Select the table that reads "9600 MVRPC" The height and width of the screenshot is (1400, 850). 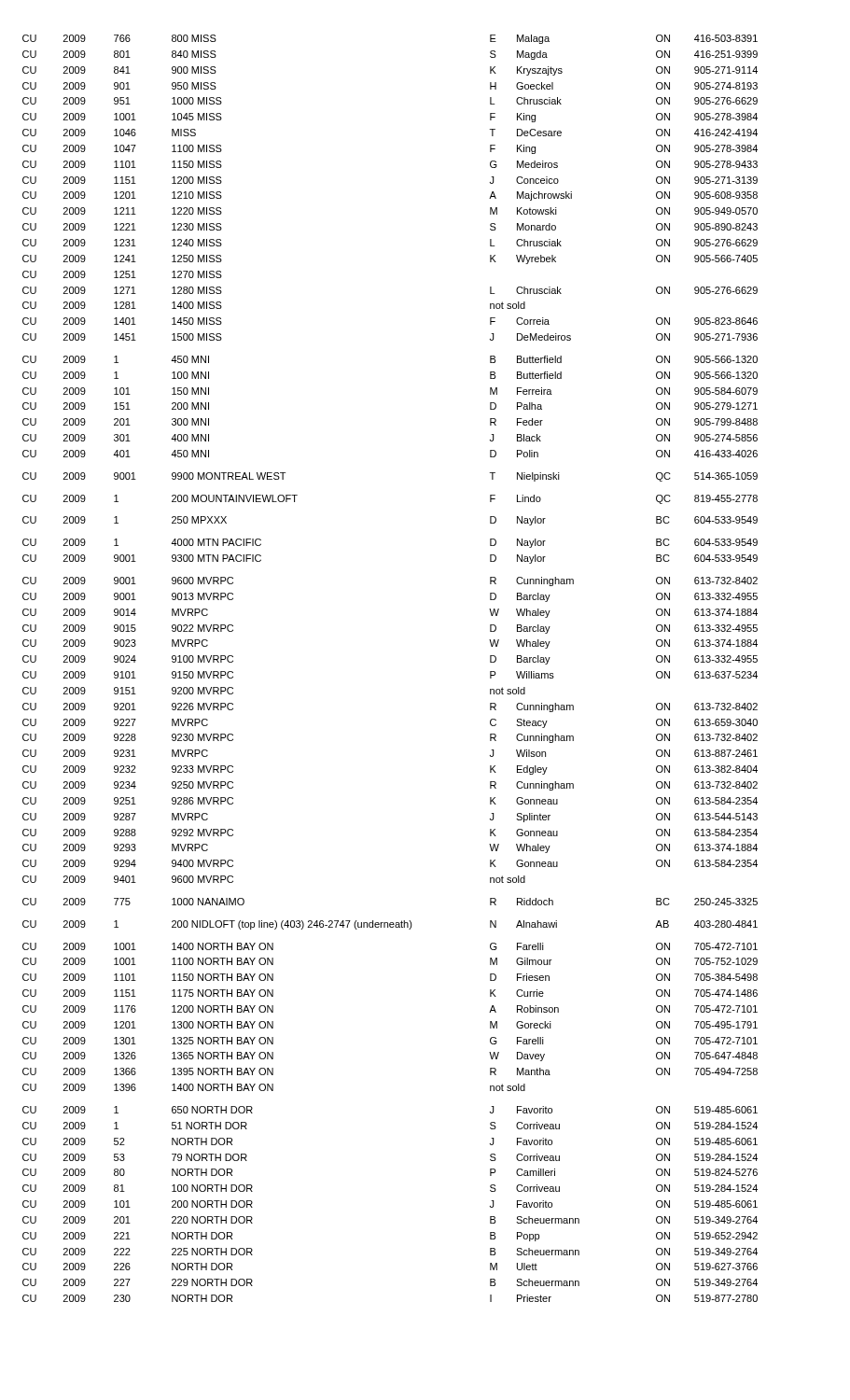425,660
